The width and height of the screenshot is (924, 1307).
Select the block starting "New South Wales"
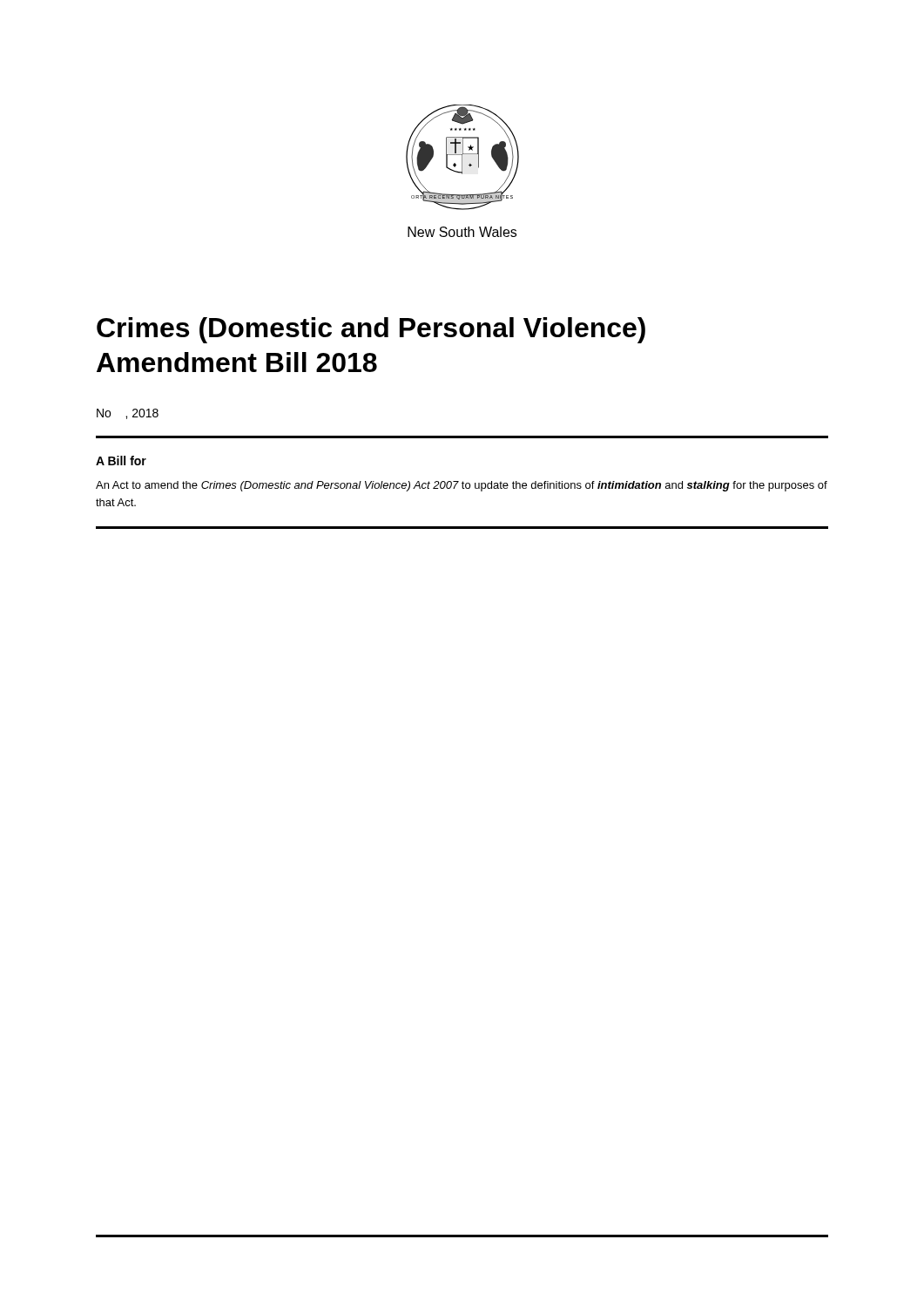coord(462,232)
